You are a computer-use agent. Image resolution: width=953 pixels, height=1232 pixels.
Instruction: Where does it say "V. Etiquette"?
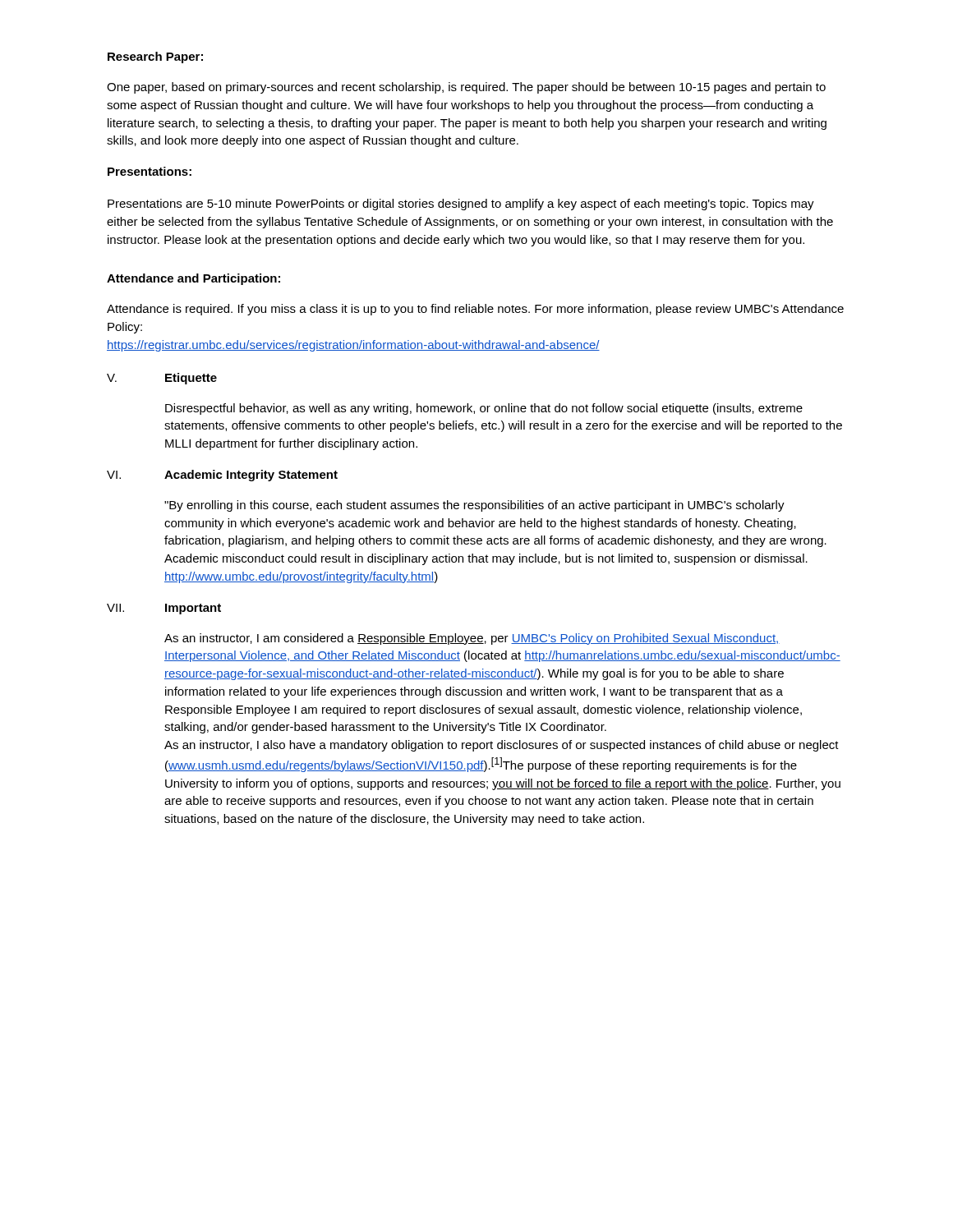[162, 379]
